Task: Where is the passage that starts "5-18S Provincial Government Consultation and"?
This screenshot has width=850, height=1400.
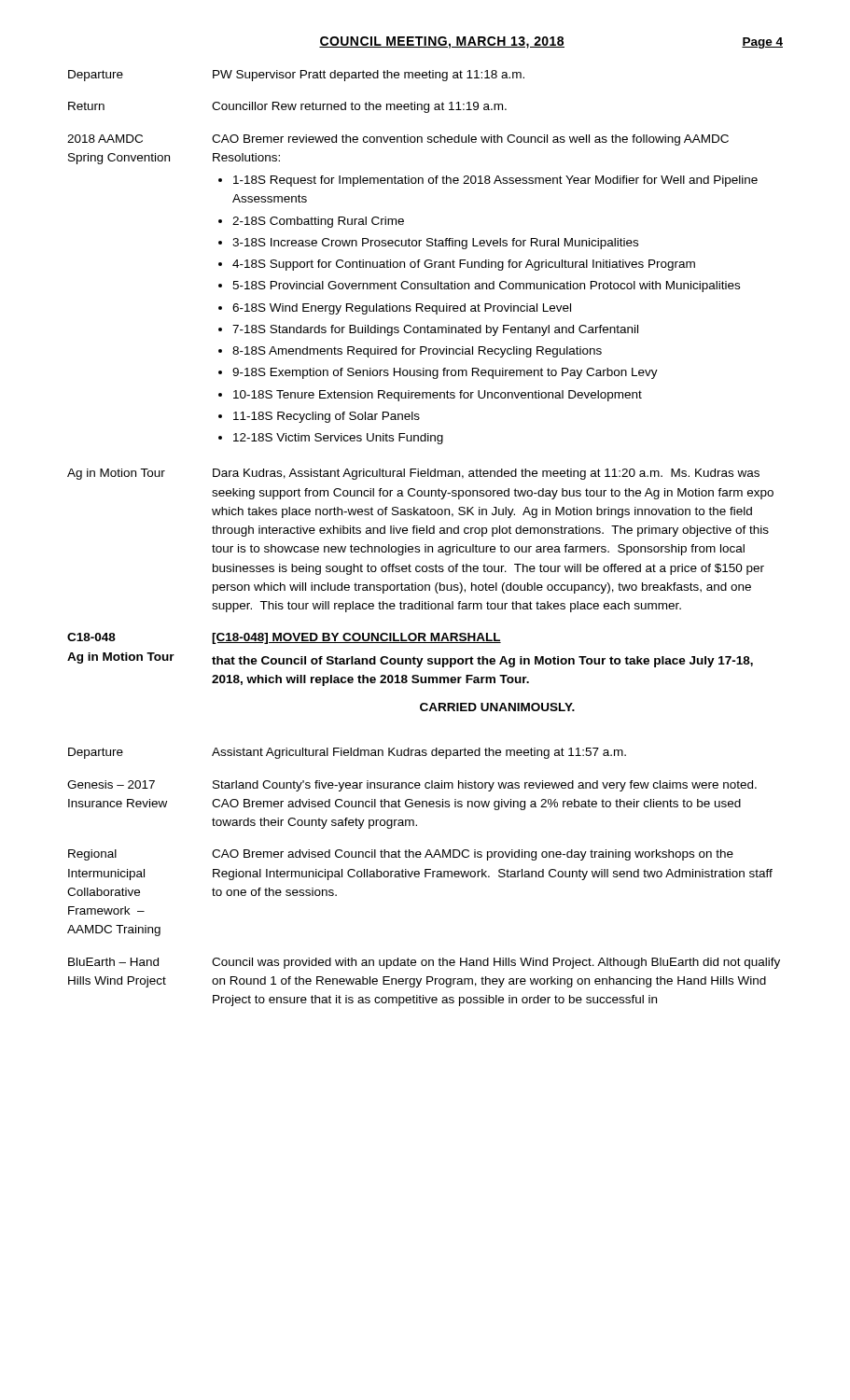Action: [x=486, y=285]
